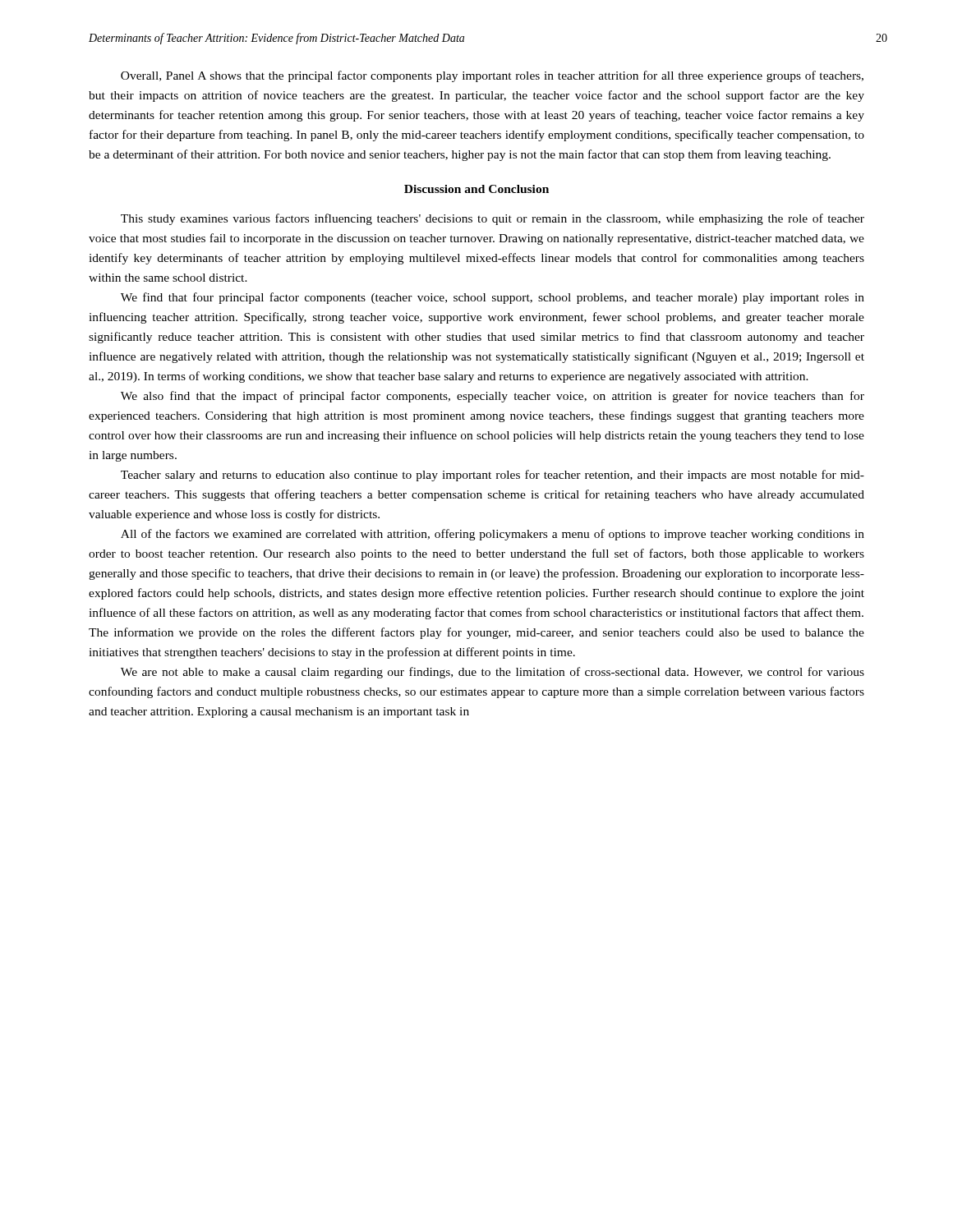Screen dimensions: 1232x953
Task: Point to the block beginning "This study examines various factors influencing teachers'"
Action: click(x=476, y=248)
